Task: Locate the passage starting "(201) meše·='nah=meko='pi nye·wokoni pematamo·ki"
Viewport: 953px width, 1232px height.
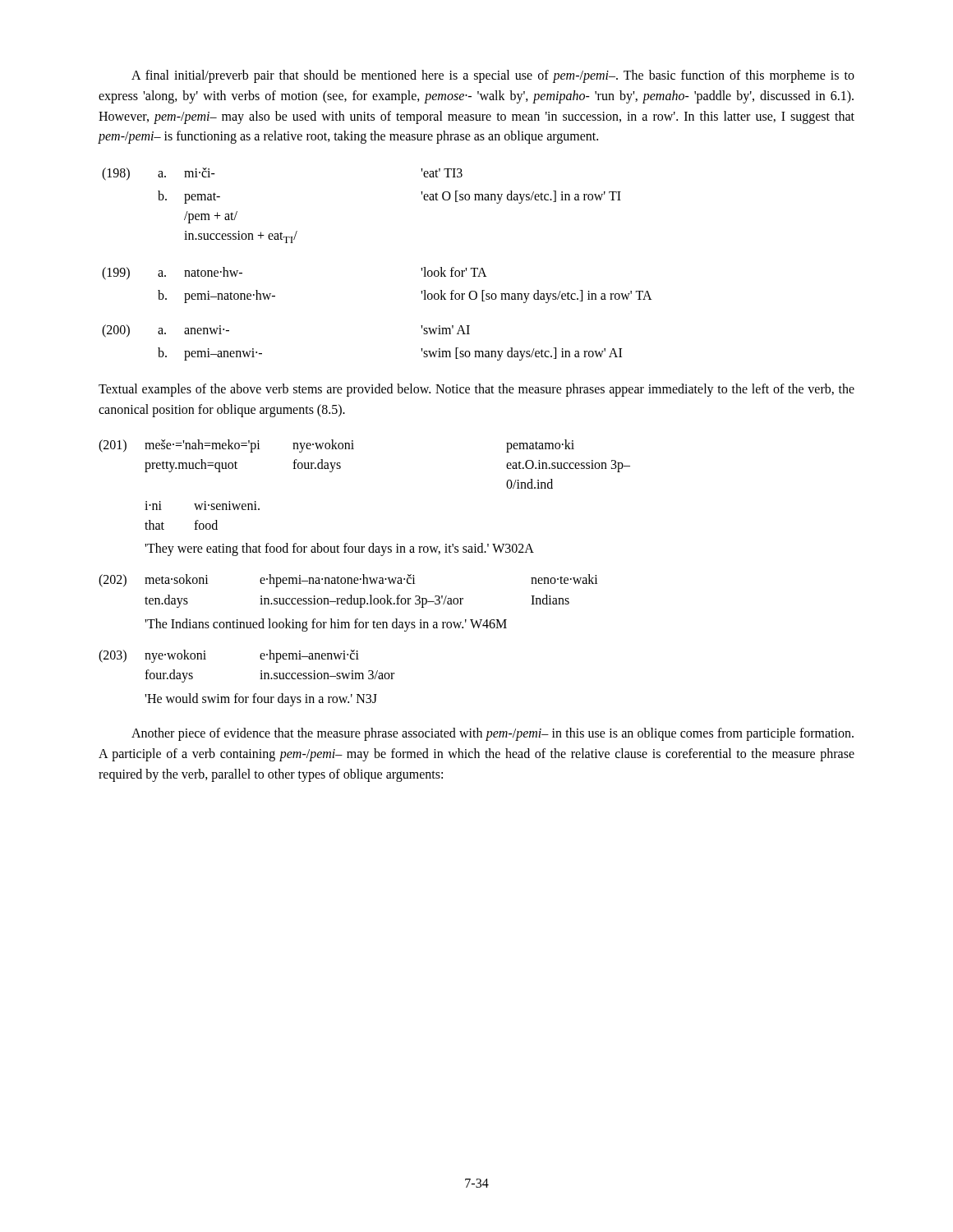Action: click(336, 446)
